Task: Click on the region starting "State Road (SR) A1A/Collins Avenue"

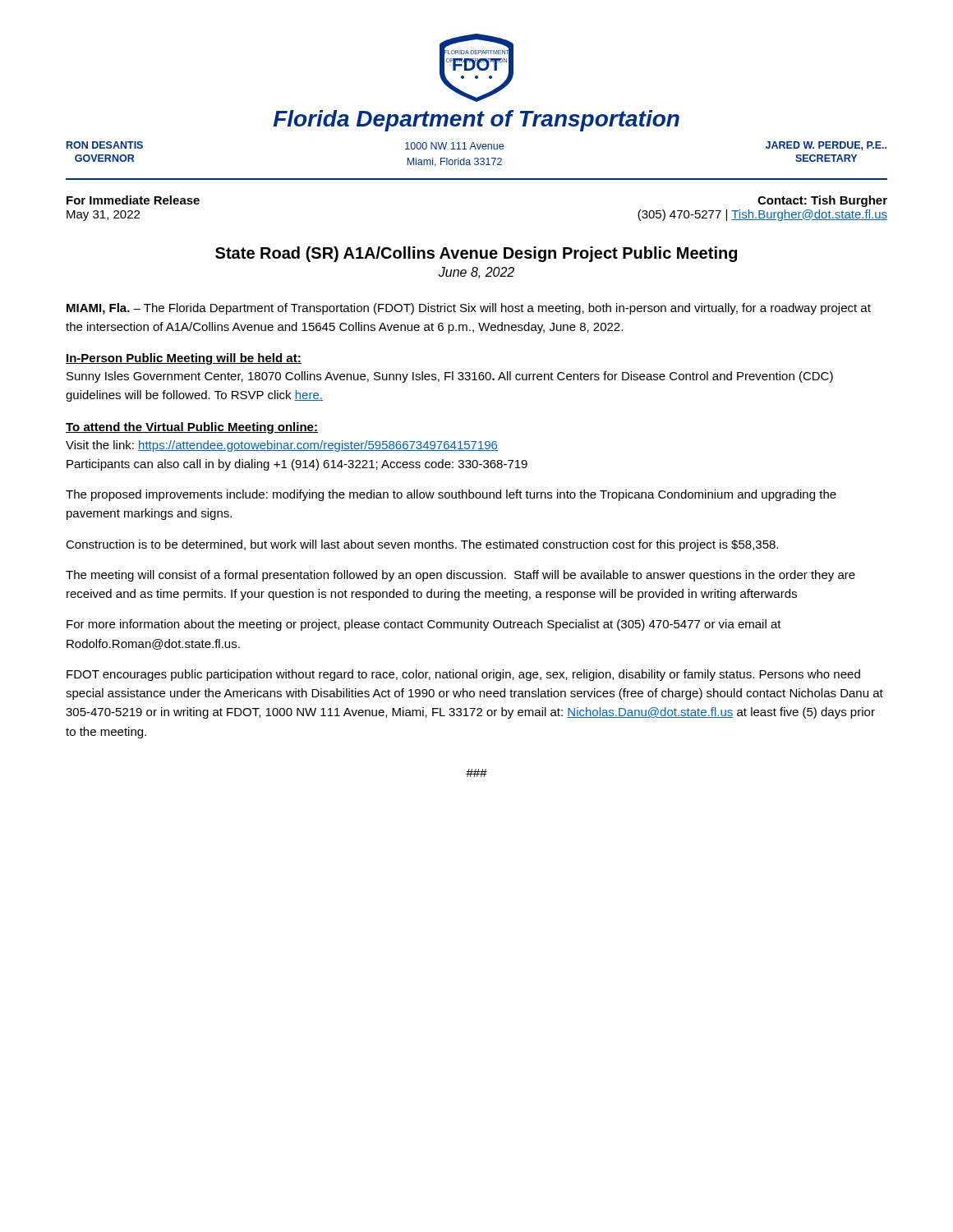Action: [x=476, y=261]
